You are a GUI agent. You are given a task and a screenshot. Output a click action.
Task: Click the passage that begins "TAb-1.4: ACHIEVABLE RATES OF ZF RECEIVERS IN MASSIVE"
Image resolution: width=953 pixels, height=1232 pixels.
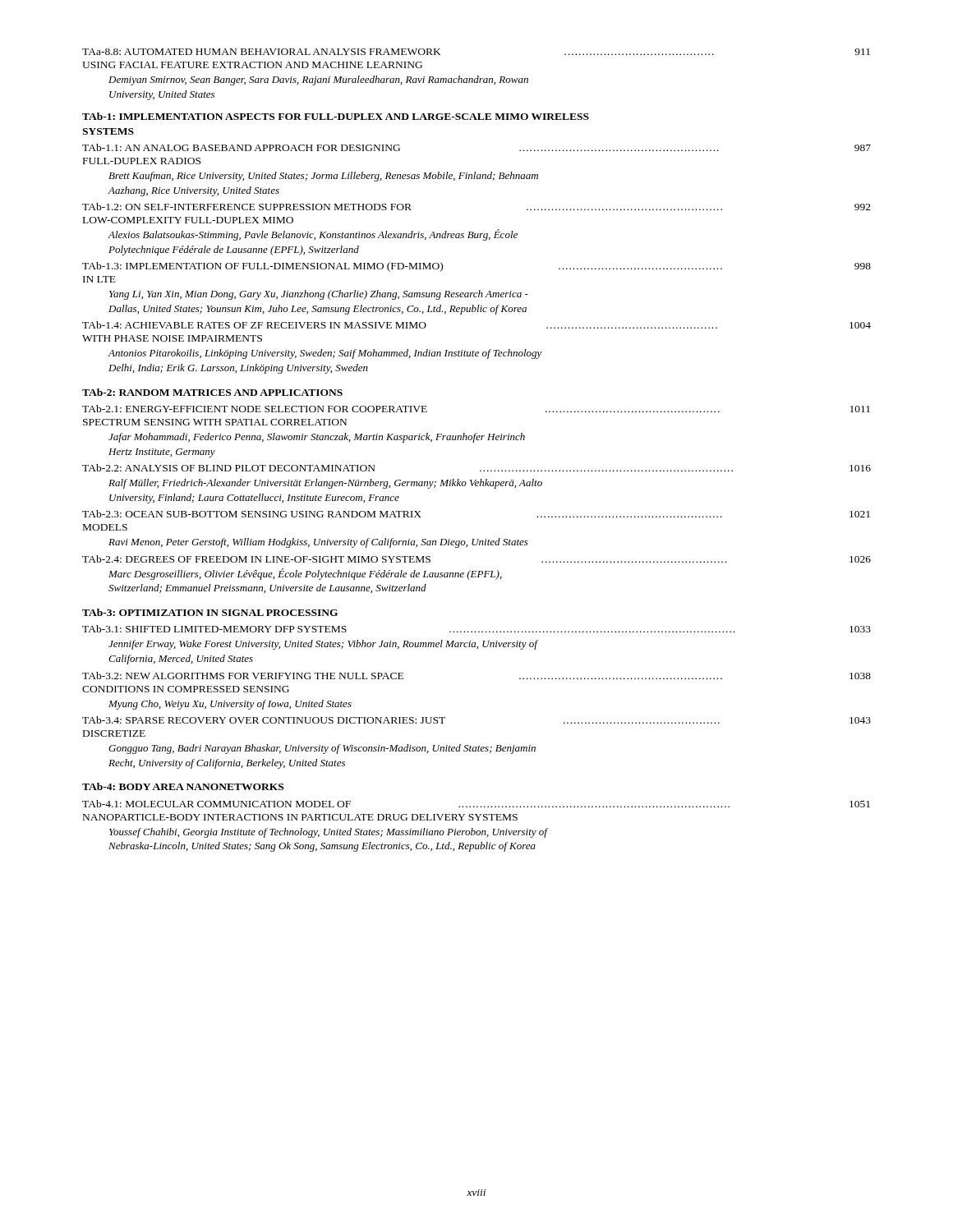pyautogui.click(x=476, y=347)
